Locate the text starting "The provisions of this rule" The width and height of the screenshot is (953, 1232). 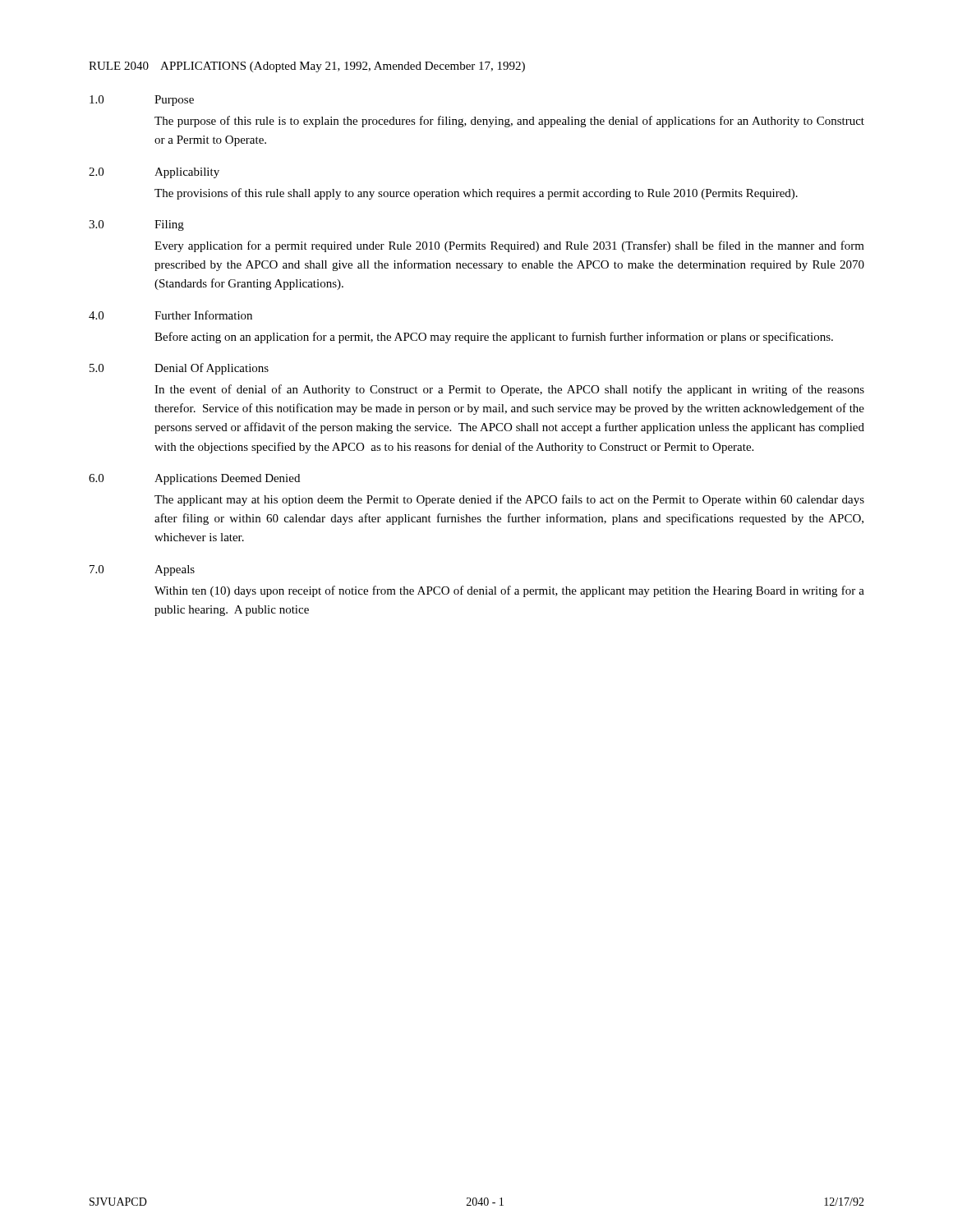pos(476,193)
